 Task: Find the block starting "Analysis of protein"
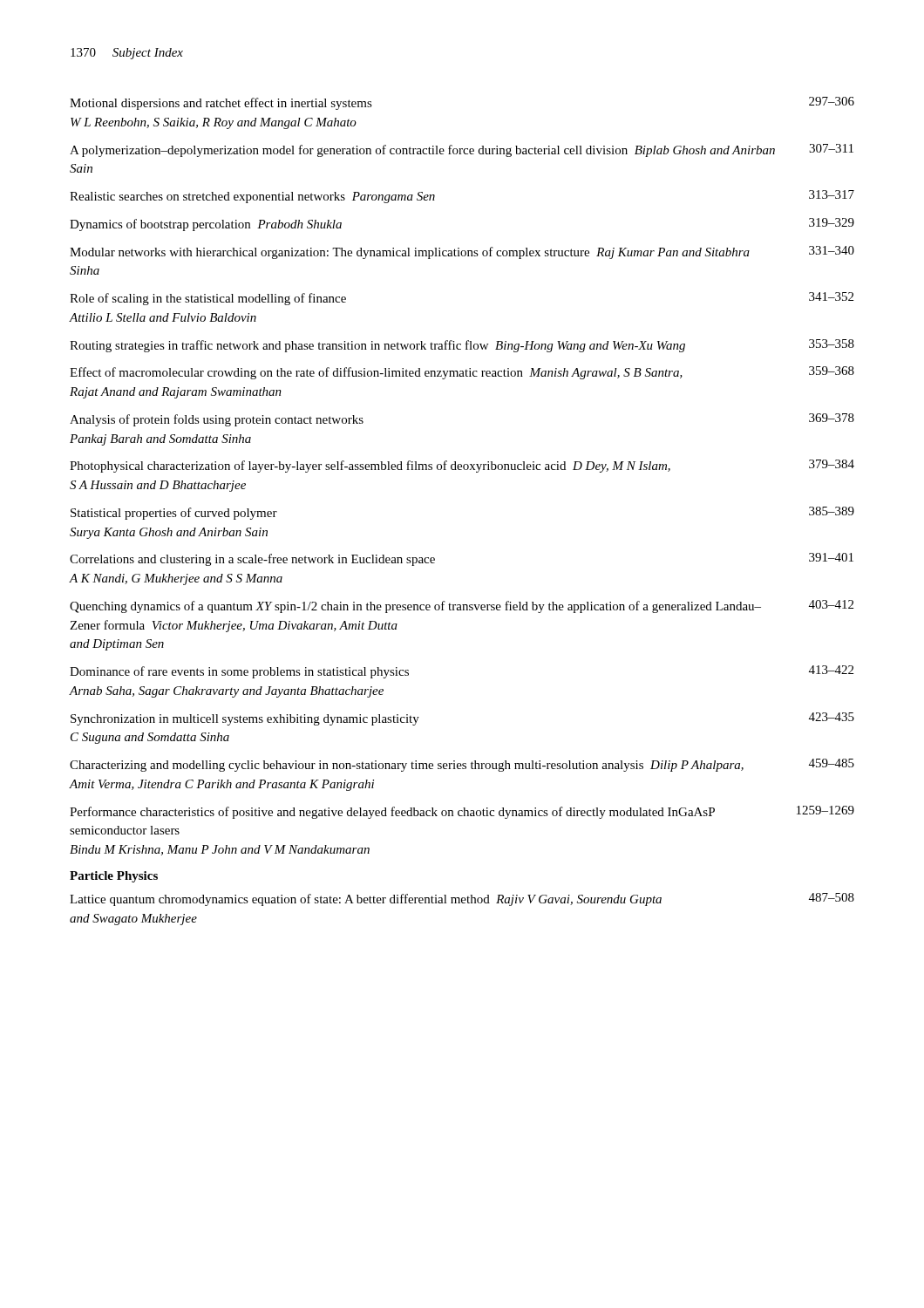click(x=213, y=419)
